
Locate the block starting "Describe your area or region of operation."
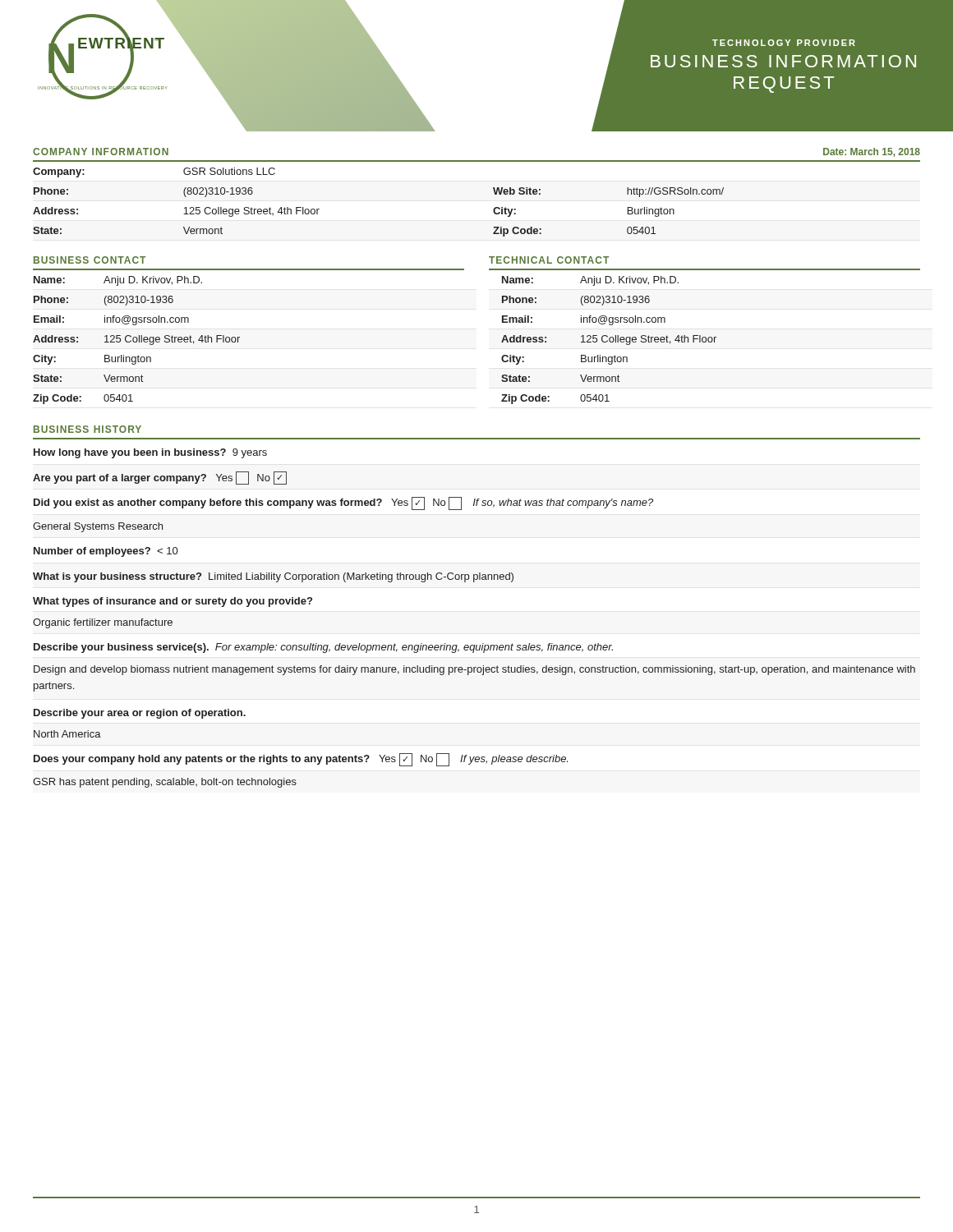click(139, 713)
